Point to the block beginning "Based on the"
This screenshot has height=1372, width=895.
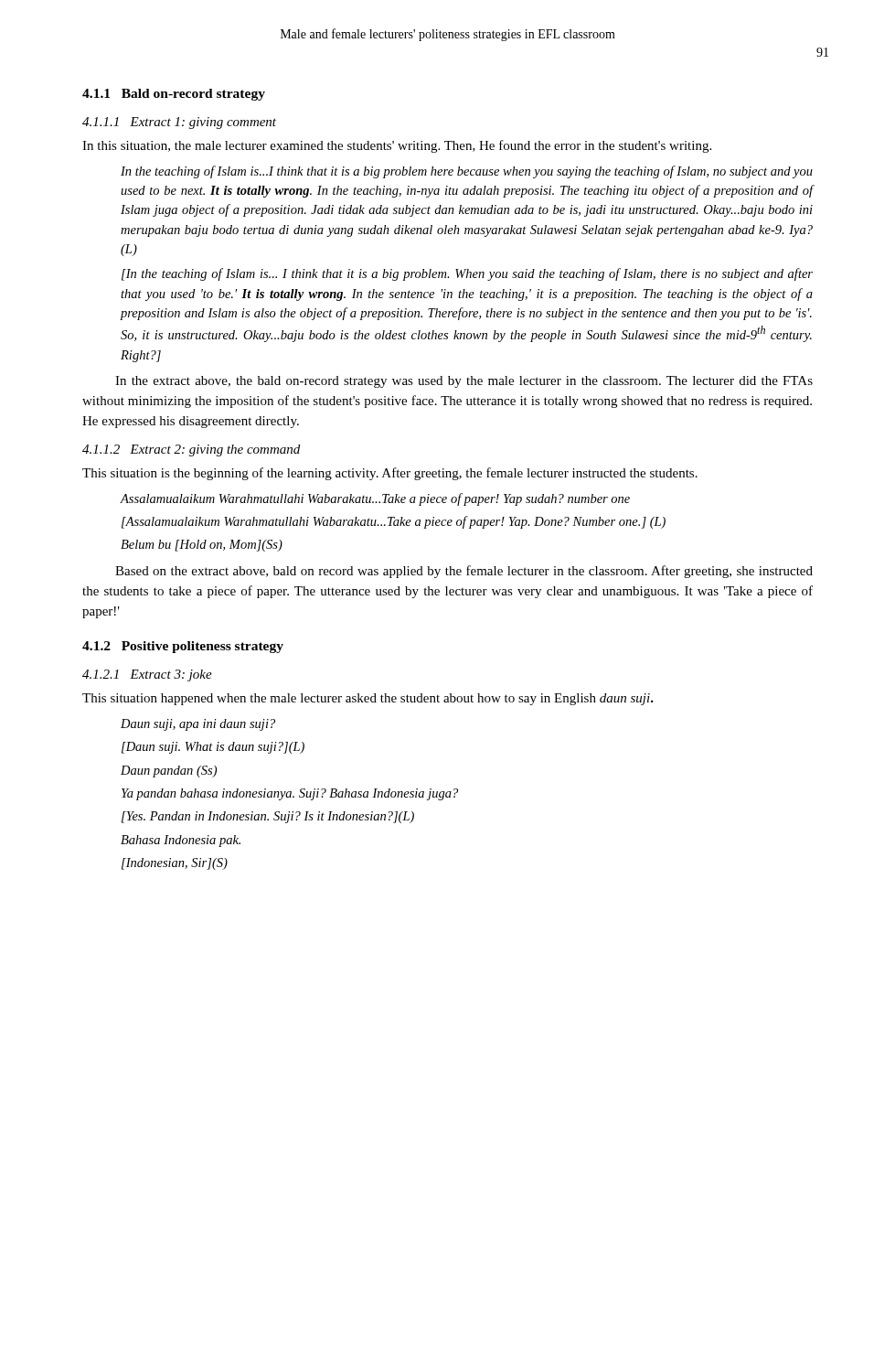(x=448, y=591)
